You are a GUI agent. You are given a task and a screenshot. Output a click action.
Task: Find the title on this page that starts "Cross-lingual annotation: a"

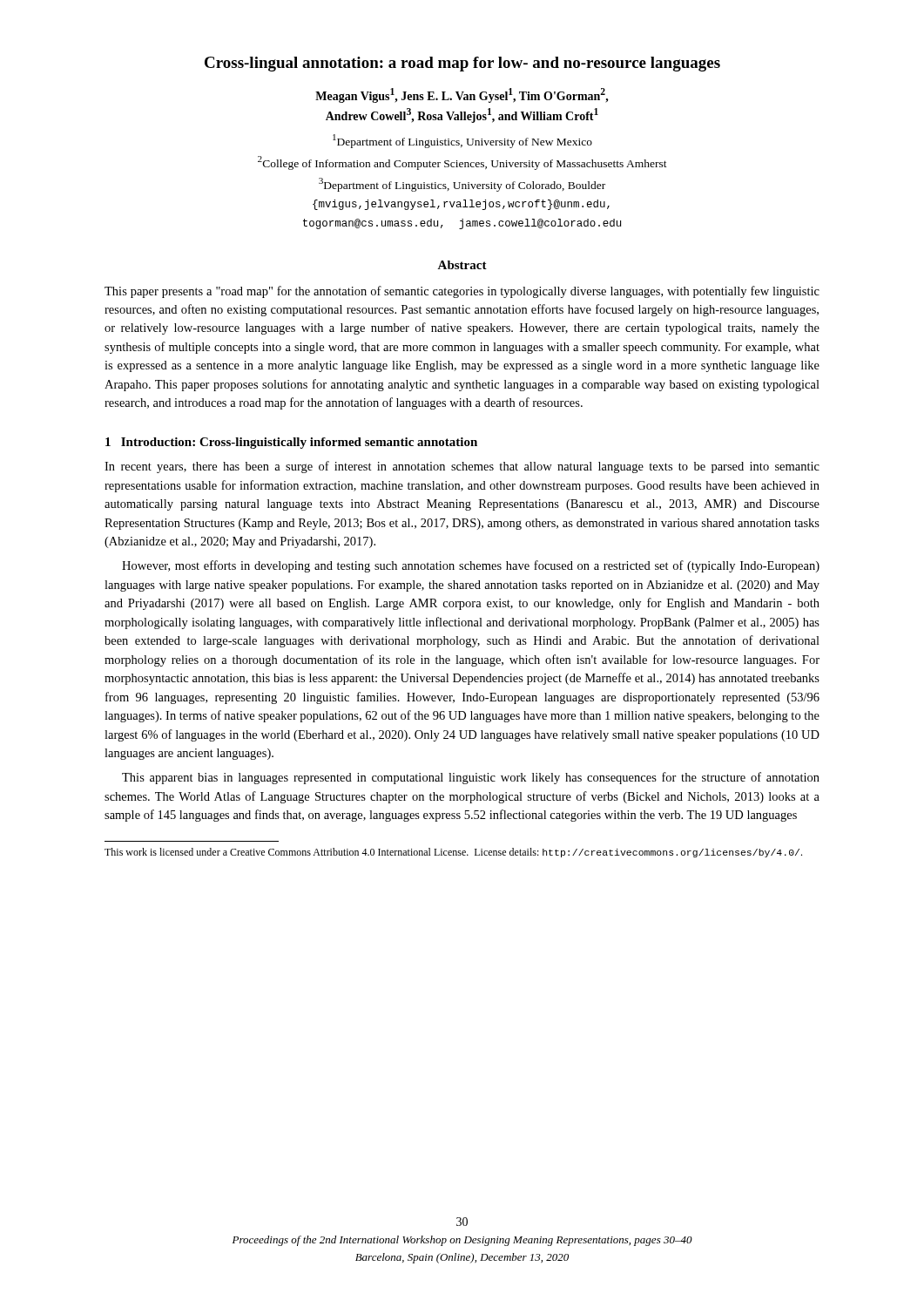462,63
